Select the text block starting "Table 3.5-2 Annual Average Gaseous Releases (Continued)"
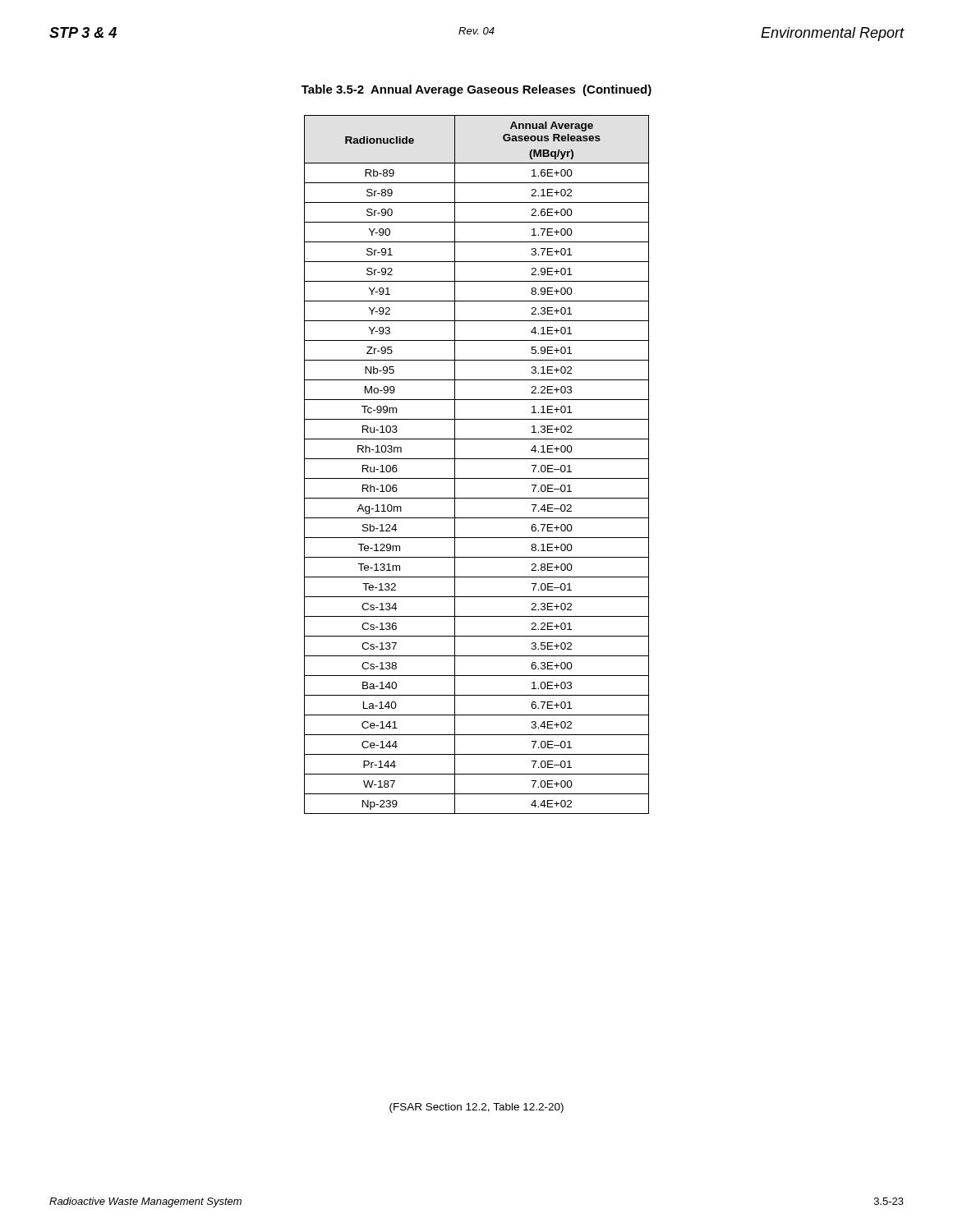 pos(476,89)
